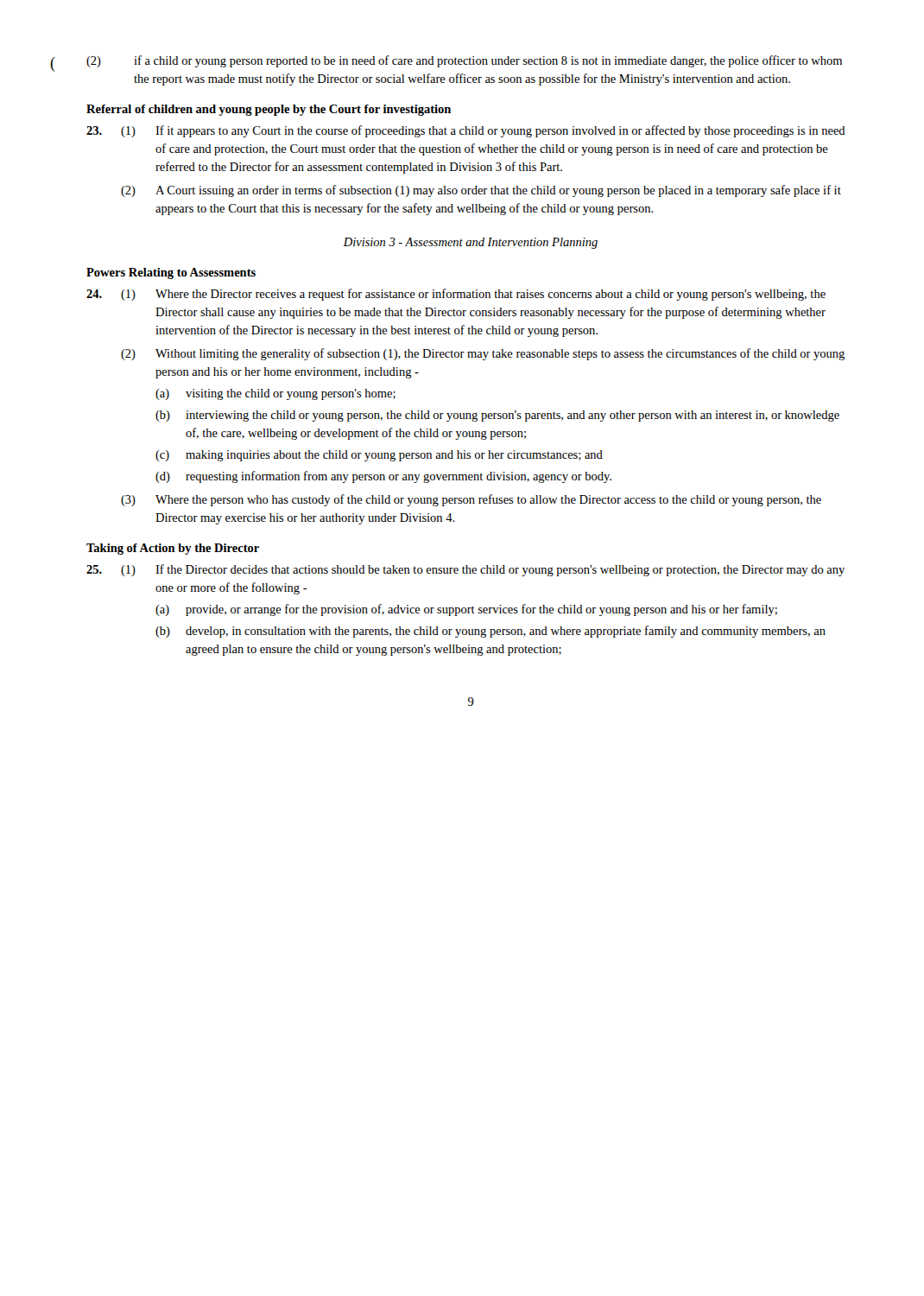
Task: Click on the region starting "25. (1) If the Director"
Action: click(x=471, y=579)
